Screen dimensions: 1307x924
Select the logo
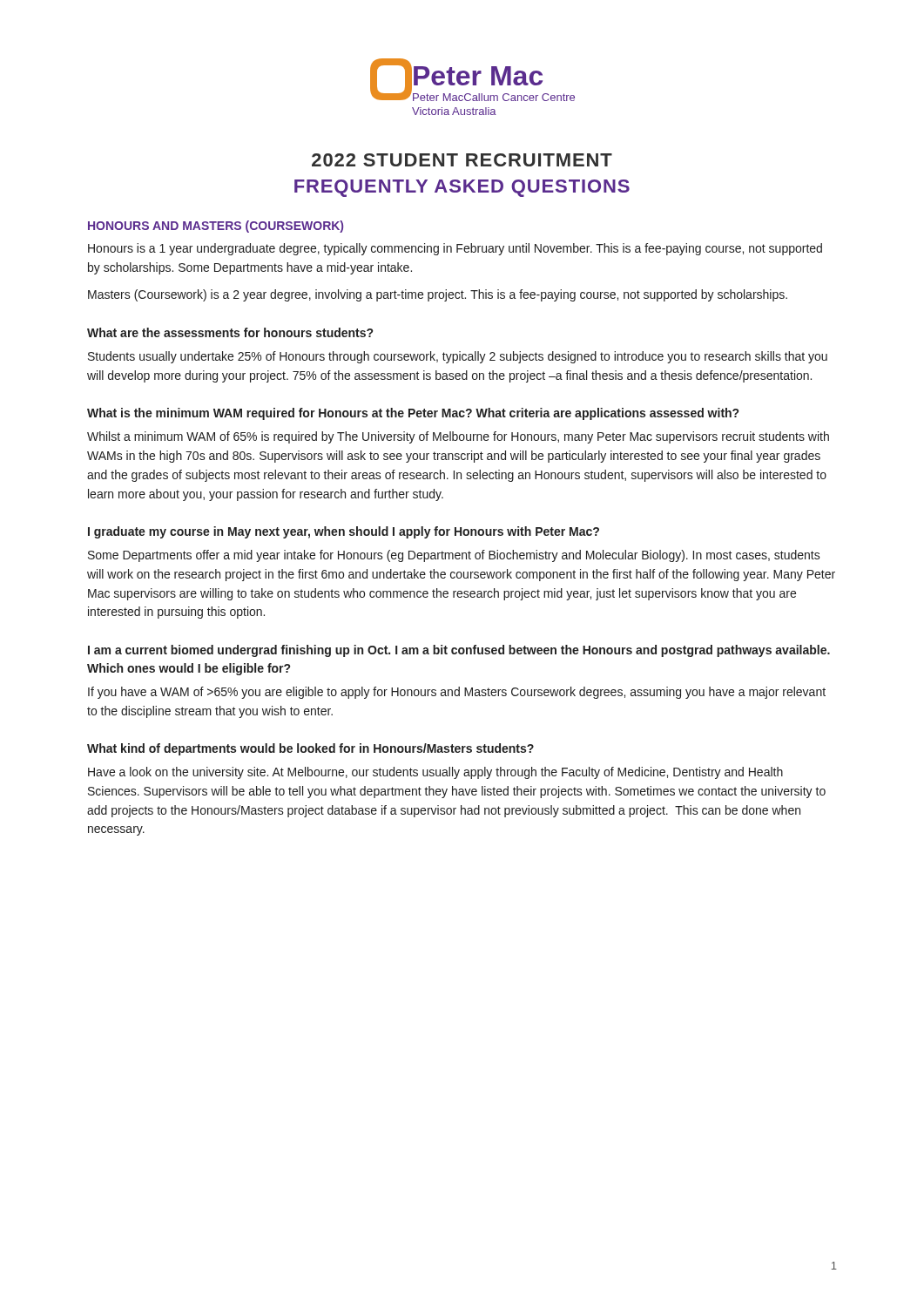click(462, 93)
